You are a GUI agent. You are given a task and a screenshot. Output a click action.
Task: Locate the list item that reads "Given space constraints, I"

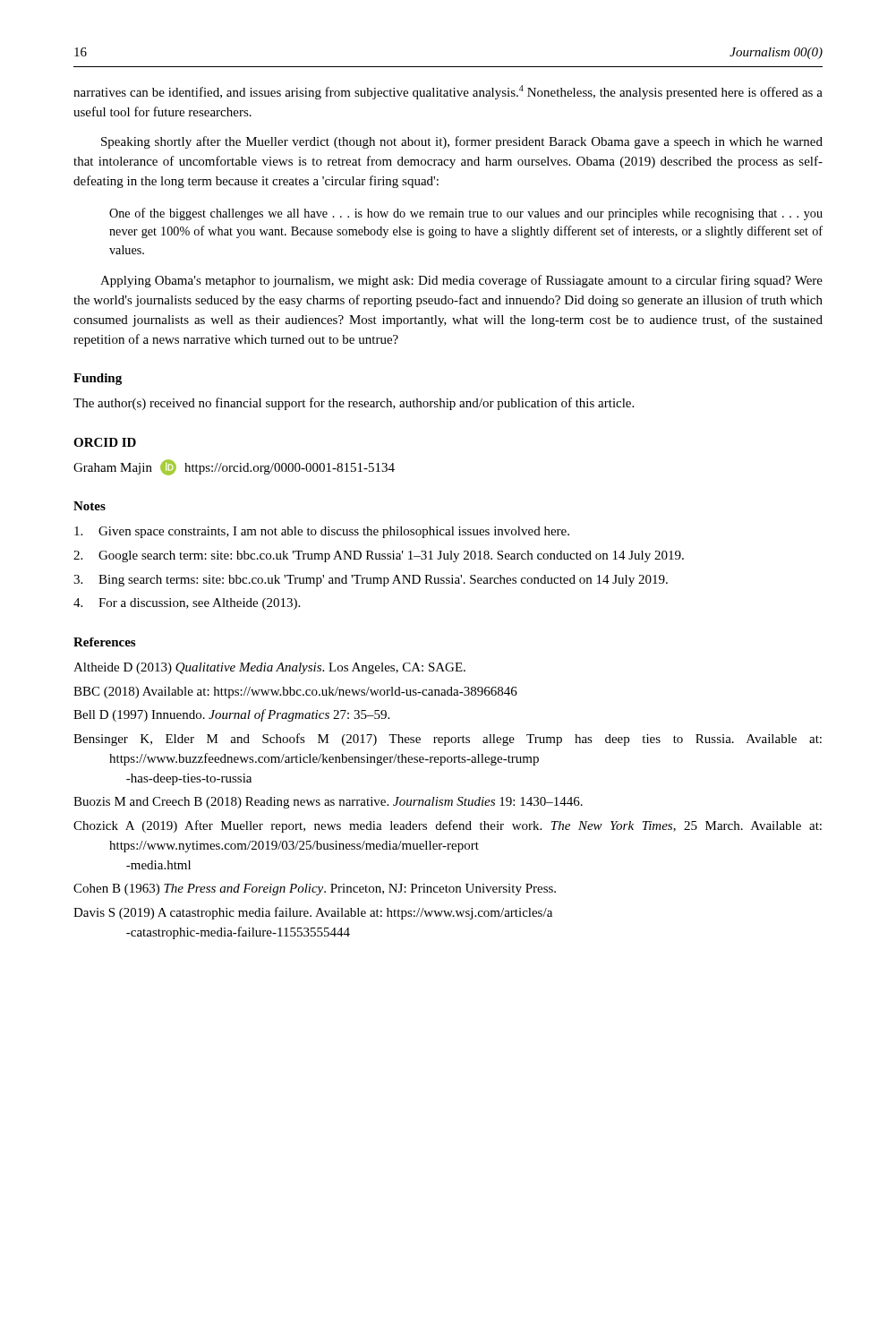[x=322, y=532]
